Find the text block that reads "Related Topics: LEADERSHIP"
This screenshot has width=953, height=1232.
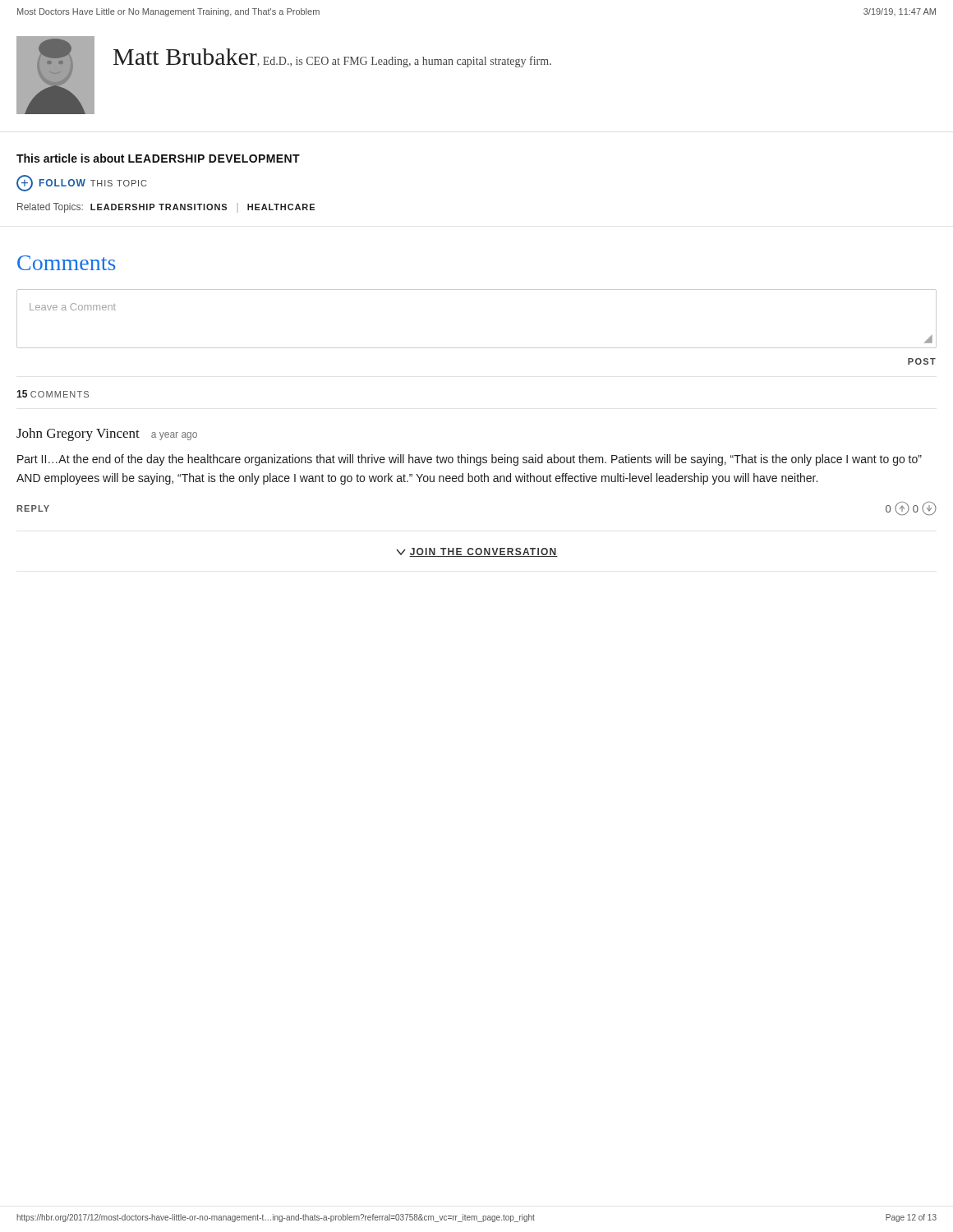click(166, 207)
